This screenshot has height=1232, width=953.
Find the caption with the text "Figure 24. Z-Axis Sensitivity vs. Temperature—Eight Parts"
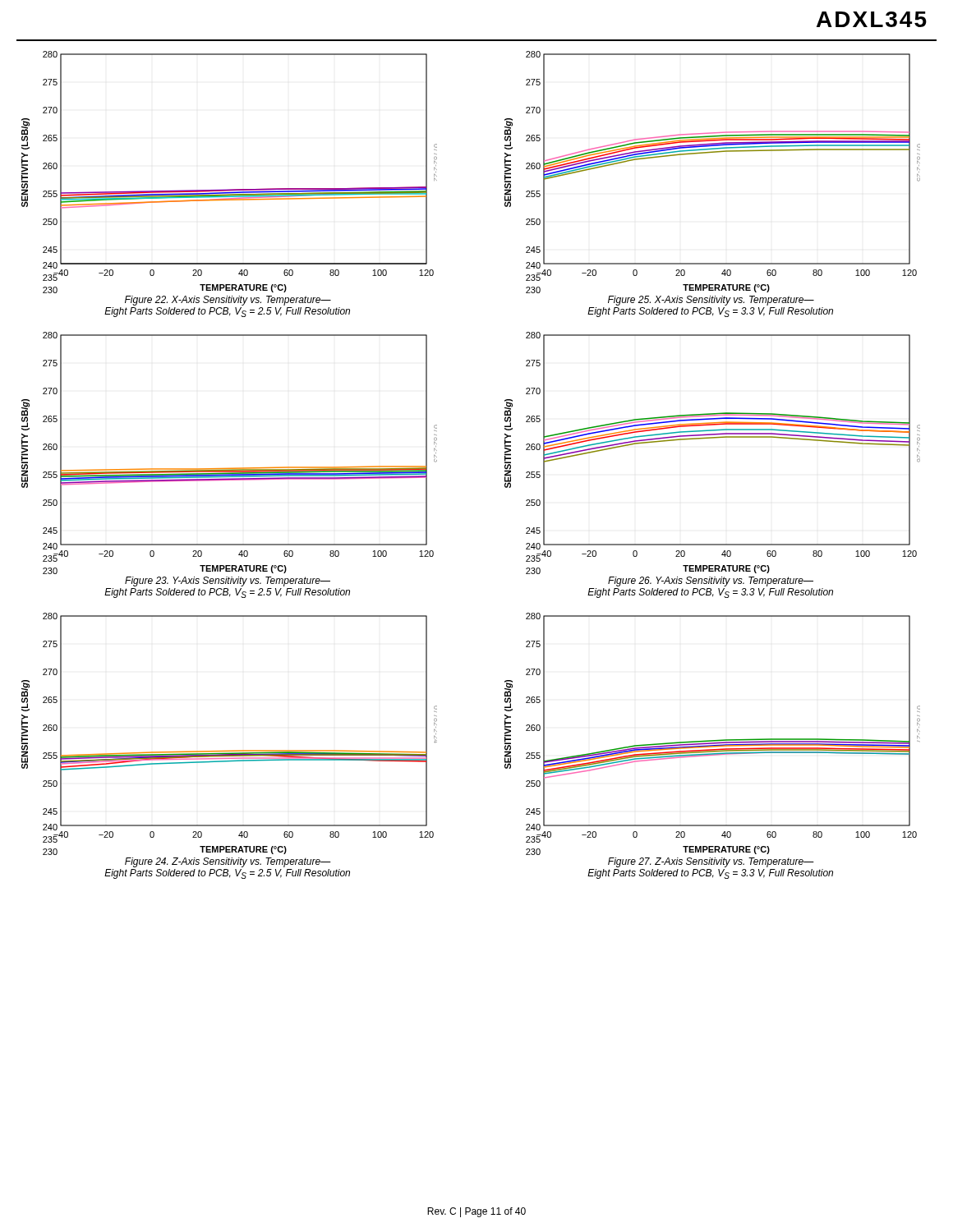(228, 868)
